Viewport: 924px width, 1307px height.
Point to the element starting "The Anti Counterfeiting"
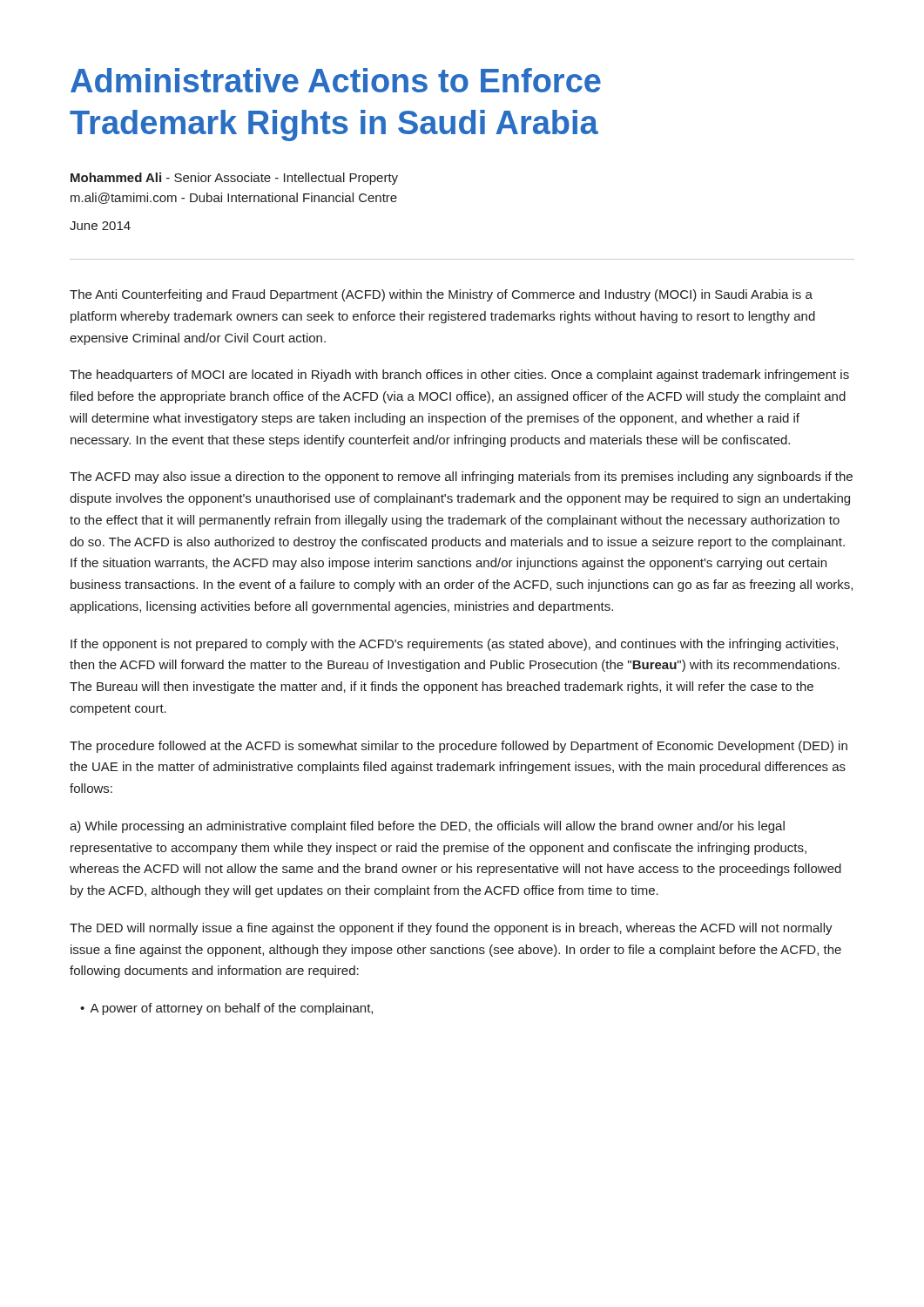443,316
